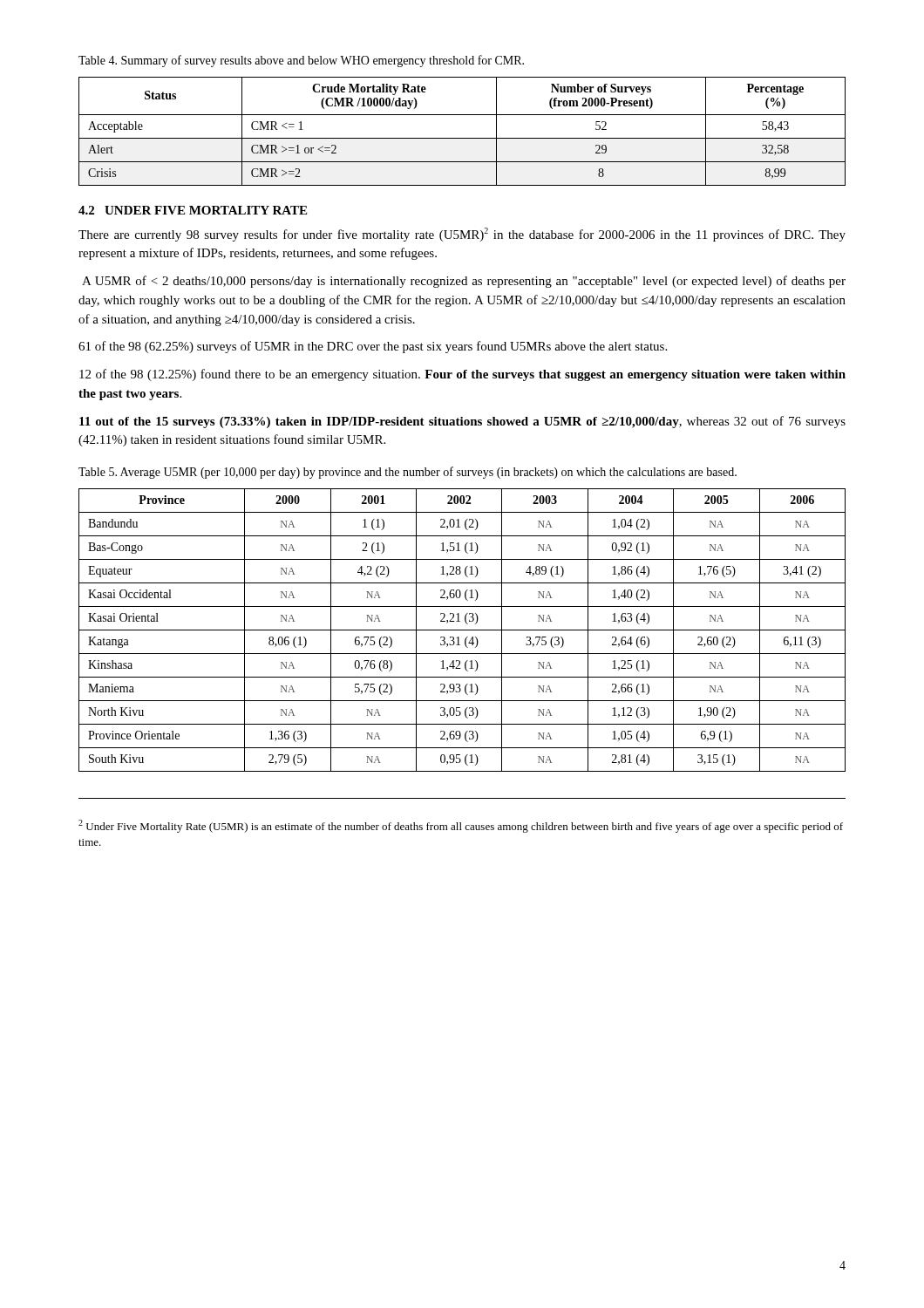Select the footnote with the text "2 Under Five Mortality Rate (U5MR)"
The width and height of the screenshot is (924, 1308).
pos(462,834)
